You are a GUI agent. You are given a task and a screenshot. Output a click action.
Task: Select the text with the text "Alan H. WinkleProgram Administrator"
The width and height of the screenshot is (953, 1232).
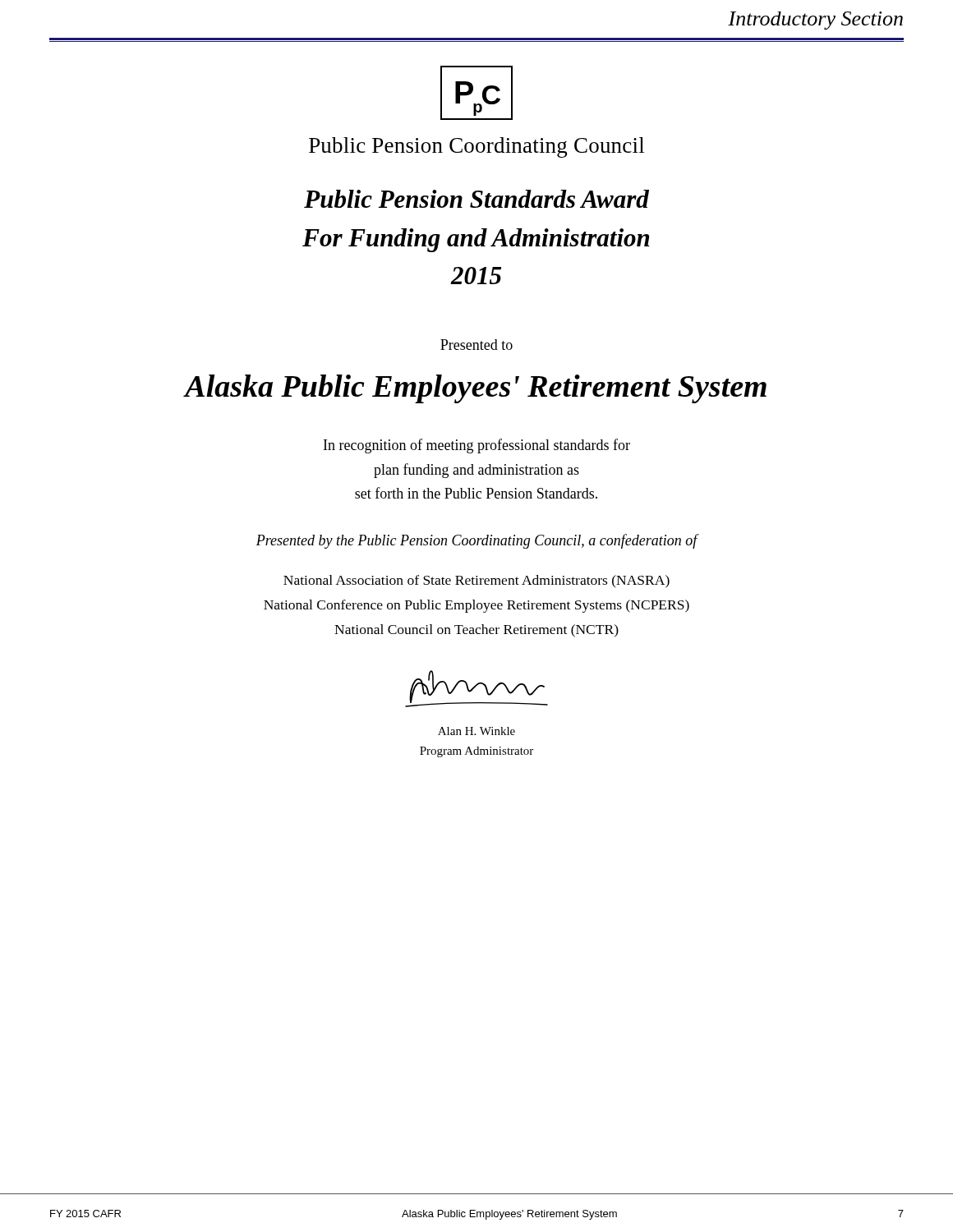(x=476, y=741)
